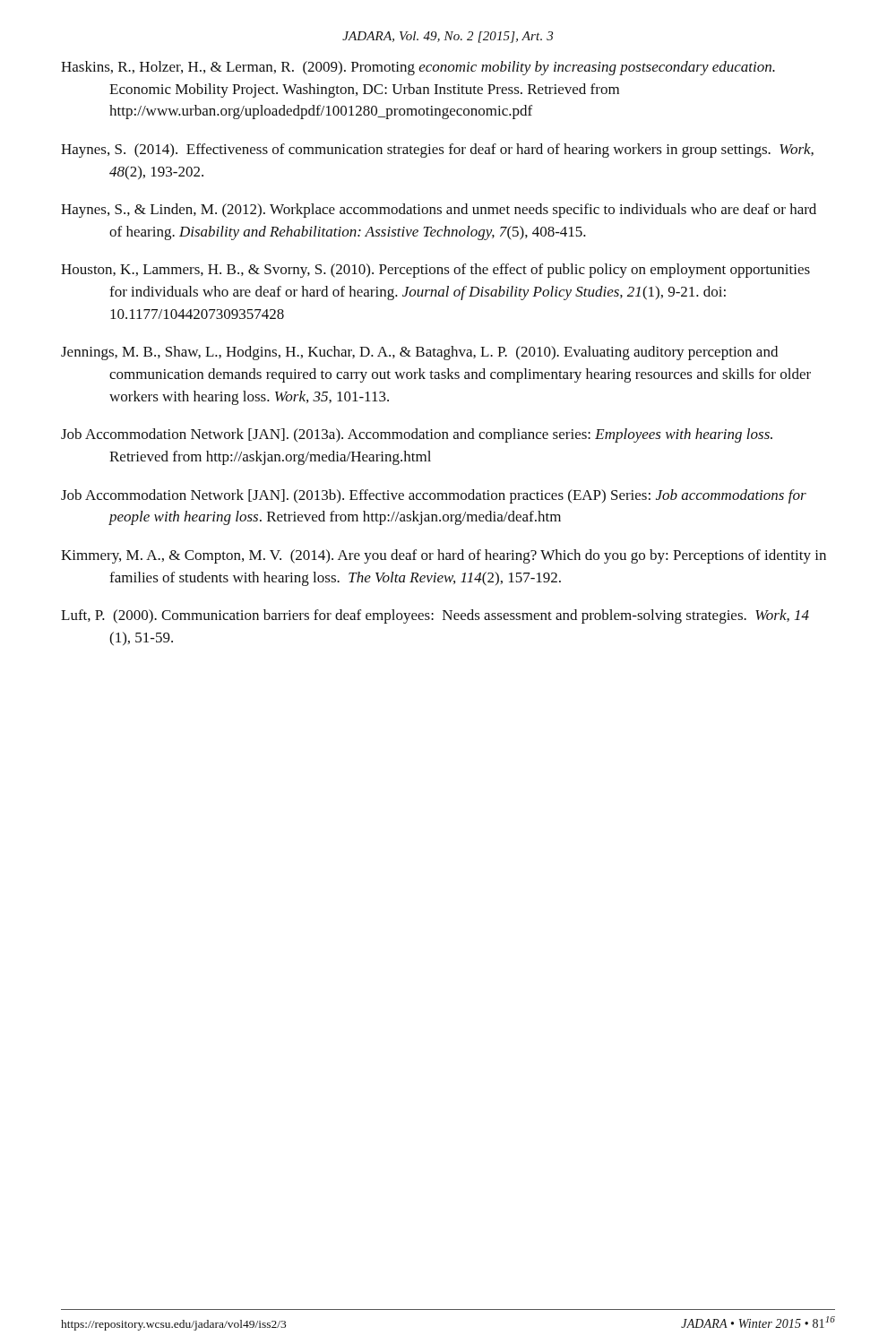
Task: Select the element starting "Jennings, M. B., Shaw, L., Hodgins, H., Kuchar,"
Action: (x=436, y=374)
